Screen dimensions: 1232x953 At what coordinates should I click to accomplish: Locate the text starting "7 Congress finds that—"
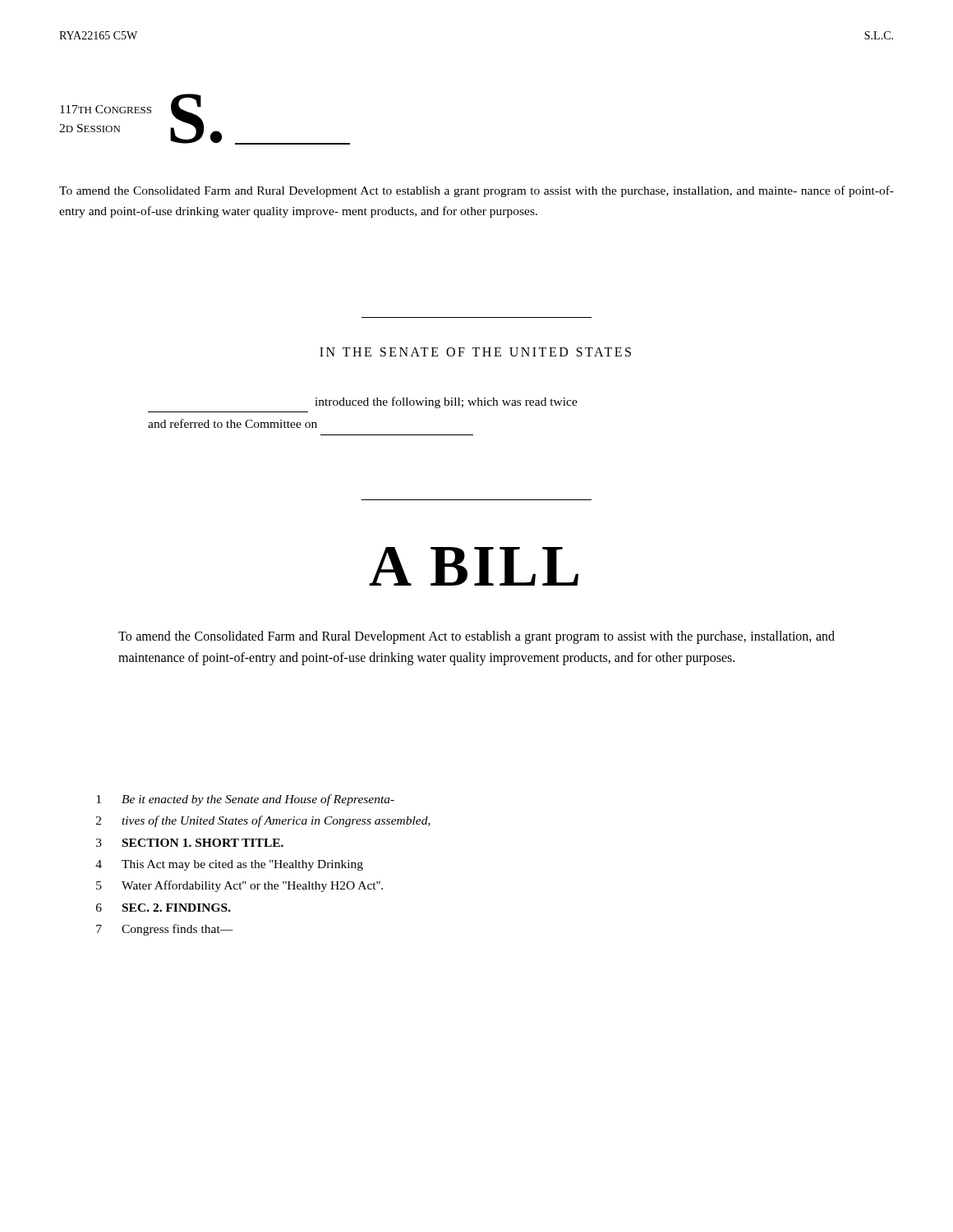click(x=165, y=930)
